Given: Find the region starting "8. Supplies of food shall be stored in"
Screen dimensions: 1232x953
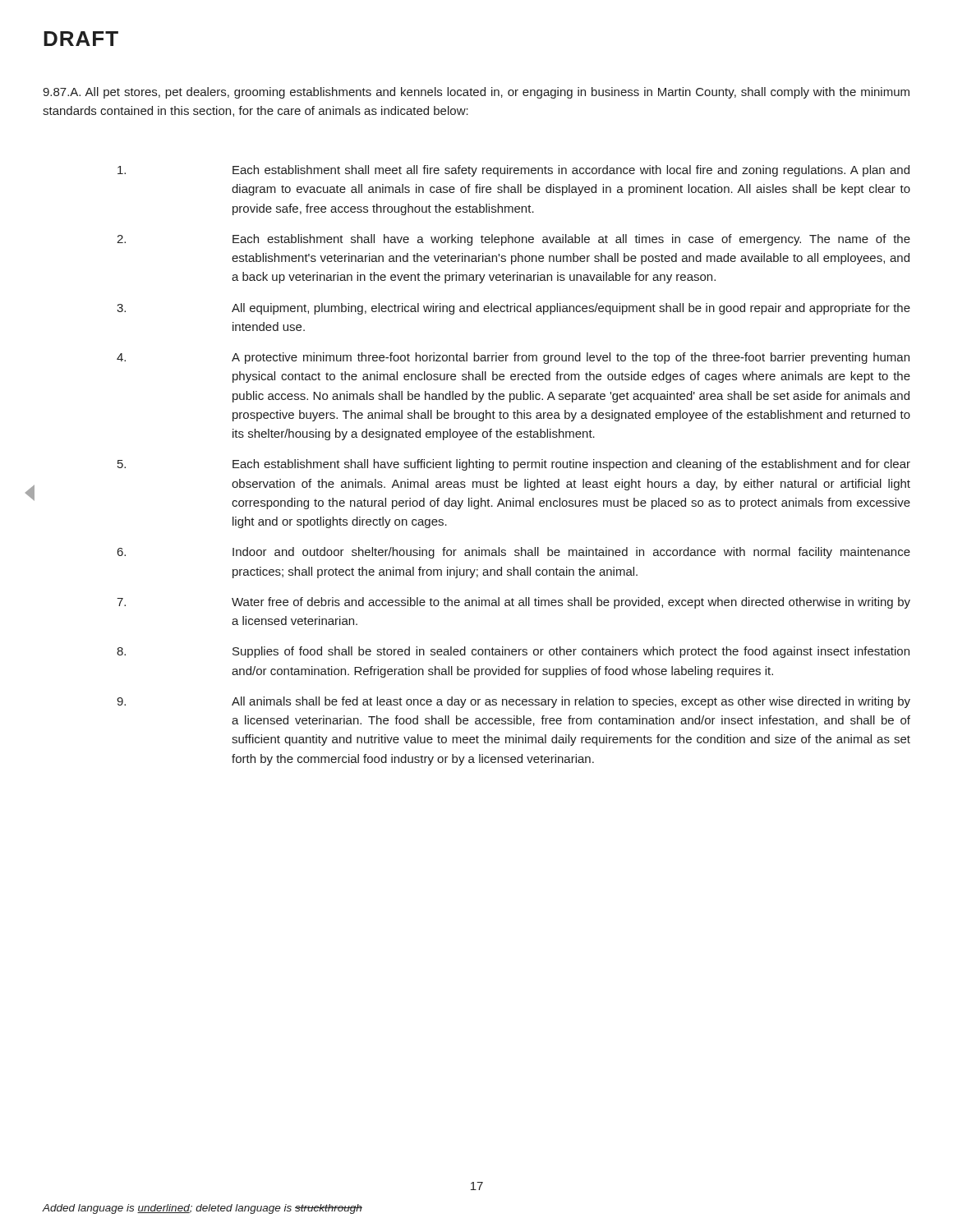Looking at the screenshot, I should (x=476, y=661).
